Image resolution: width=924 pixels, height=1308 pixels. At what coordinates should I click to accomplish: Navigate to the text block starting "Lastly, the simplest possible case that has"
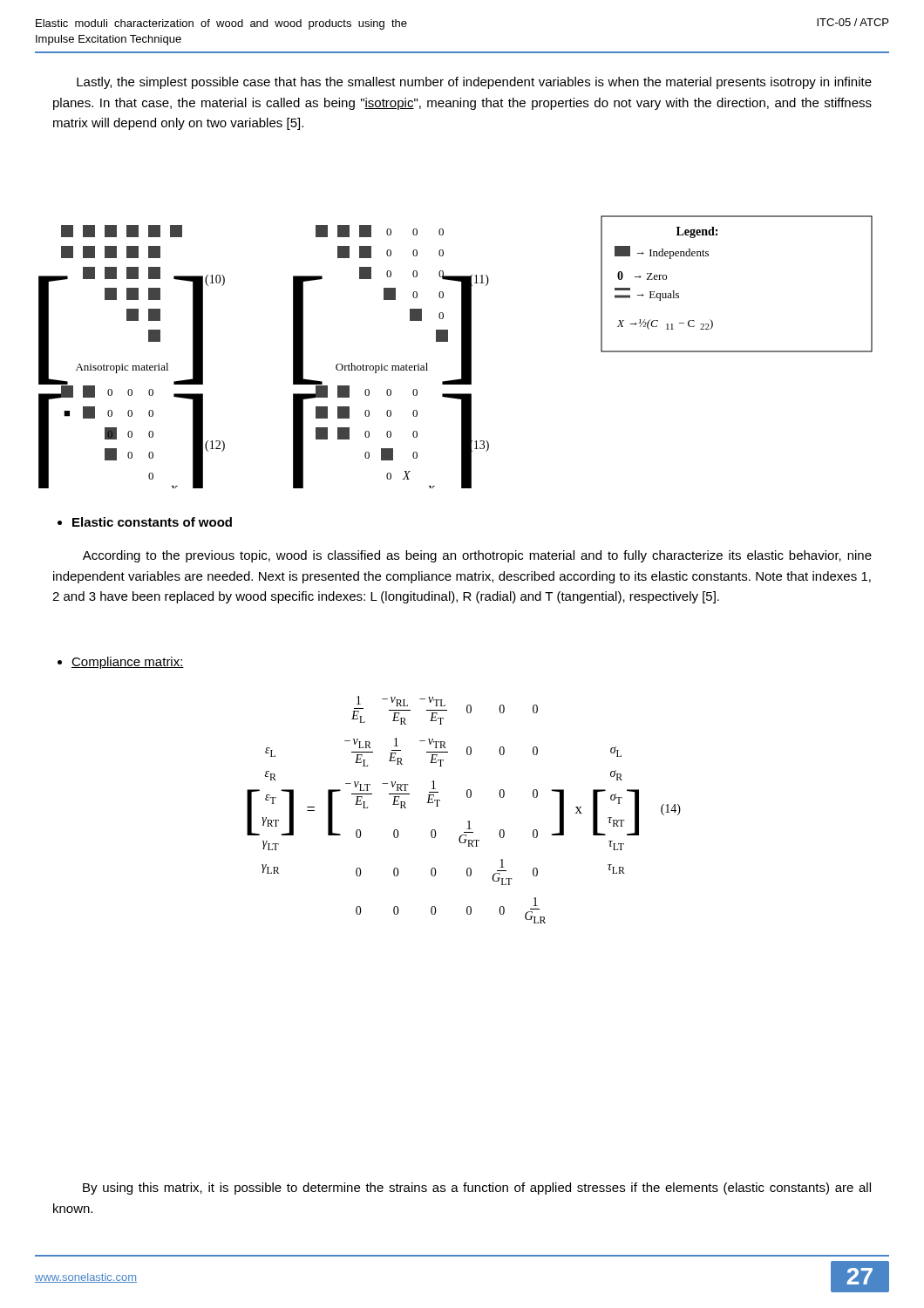(x=462, y=102)
